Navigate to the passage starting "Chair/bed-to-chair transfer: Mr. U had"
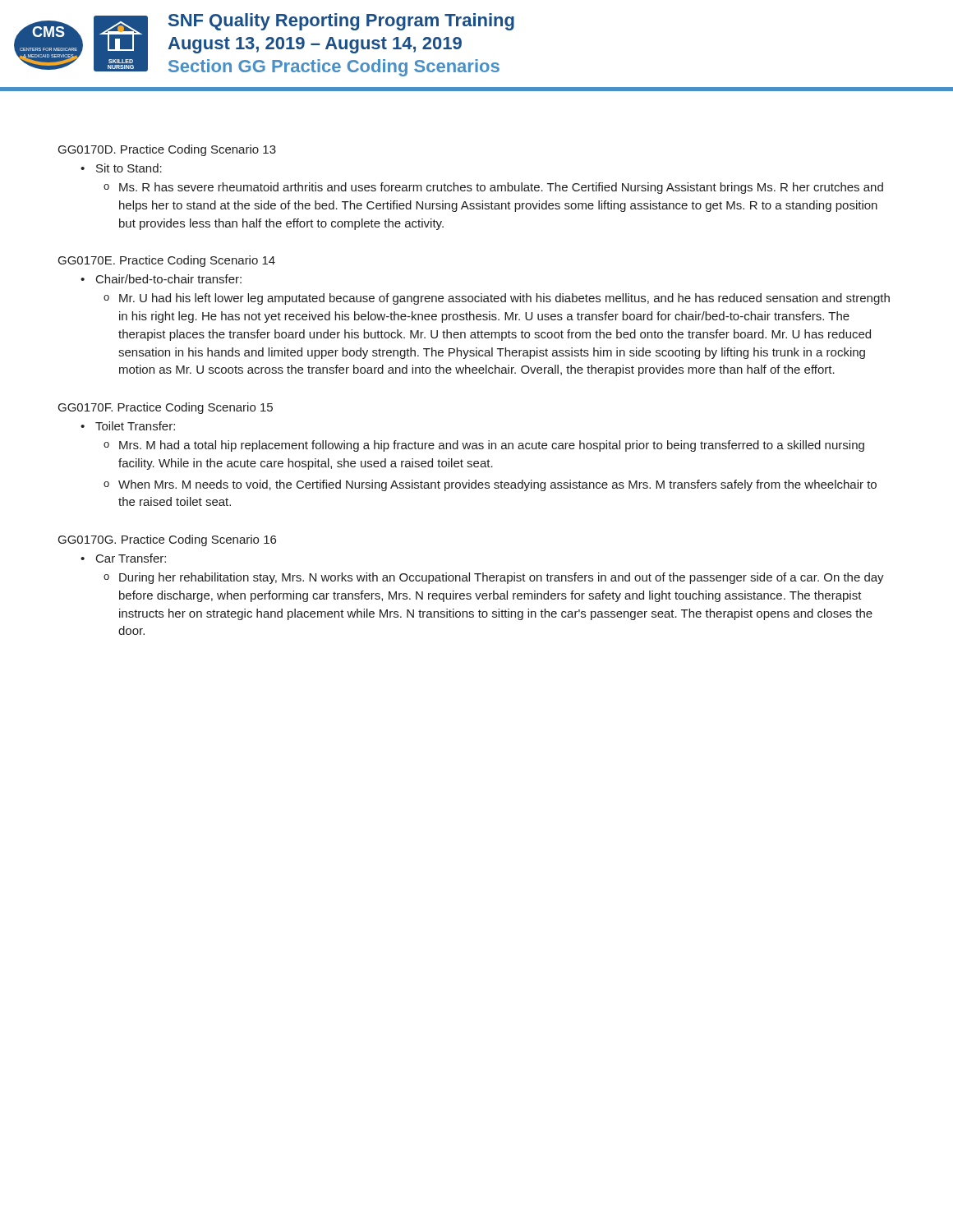The height and width of the screenshot is (1232, 953). tap(495, 325)
